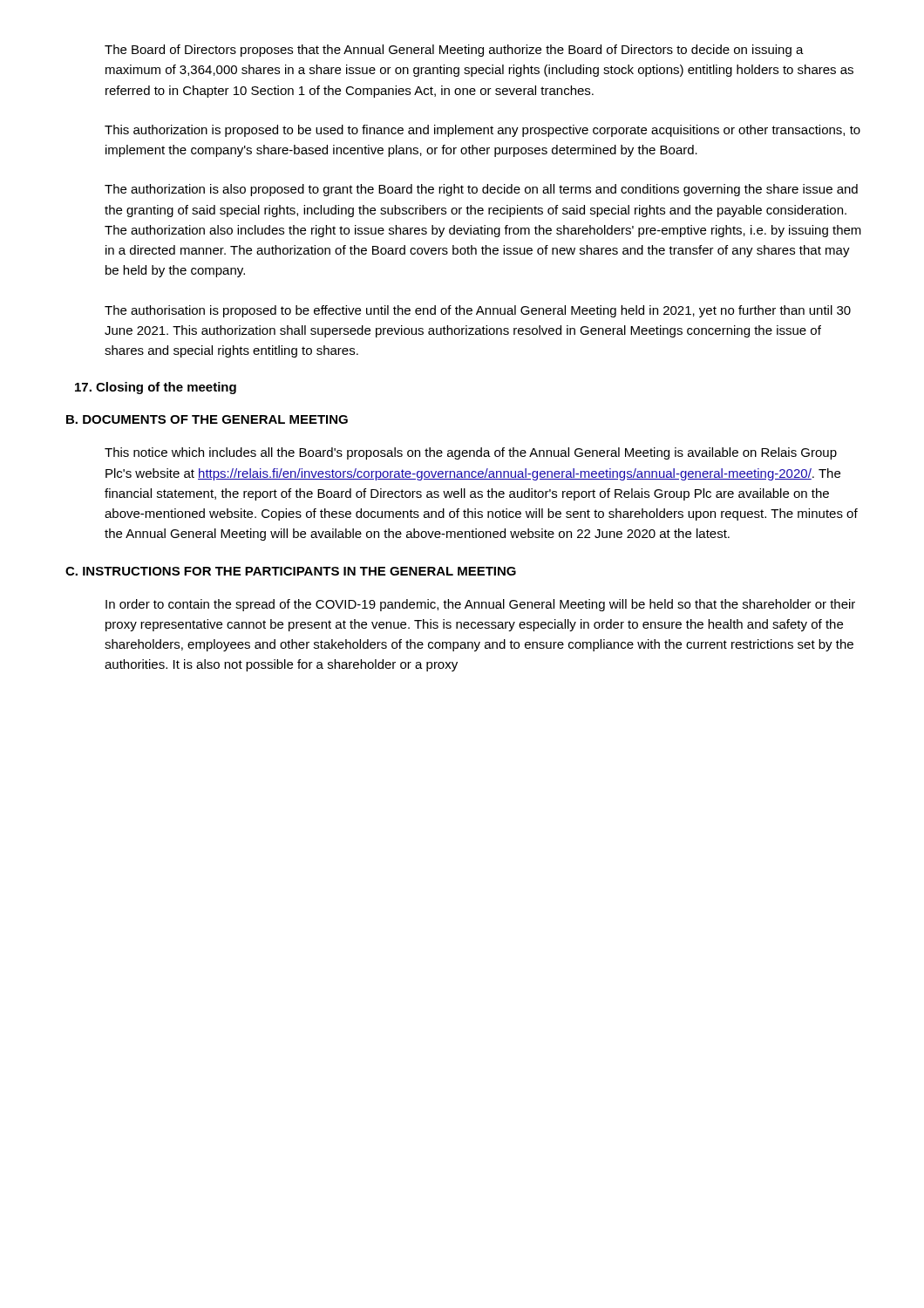Click on the element starting "B. DOCUMENTS OF THE GENERAL MEETING"
Screen dimensions: 1308x924
(x=207, y=419)
